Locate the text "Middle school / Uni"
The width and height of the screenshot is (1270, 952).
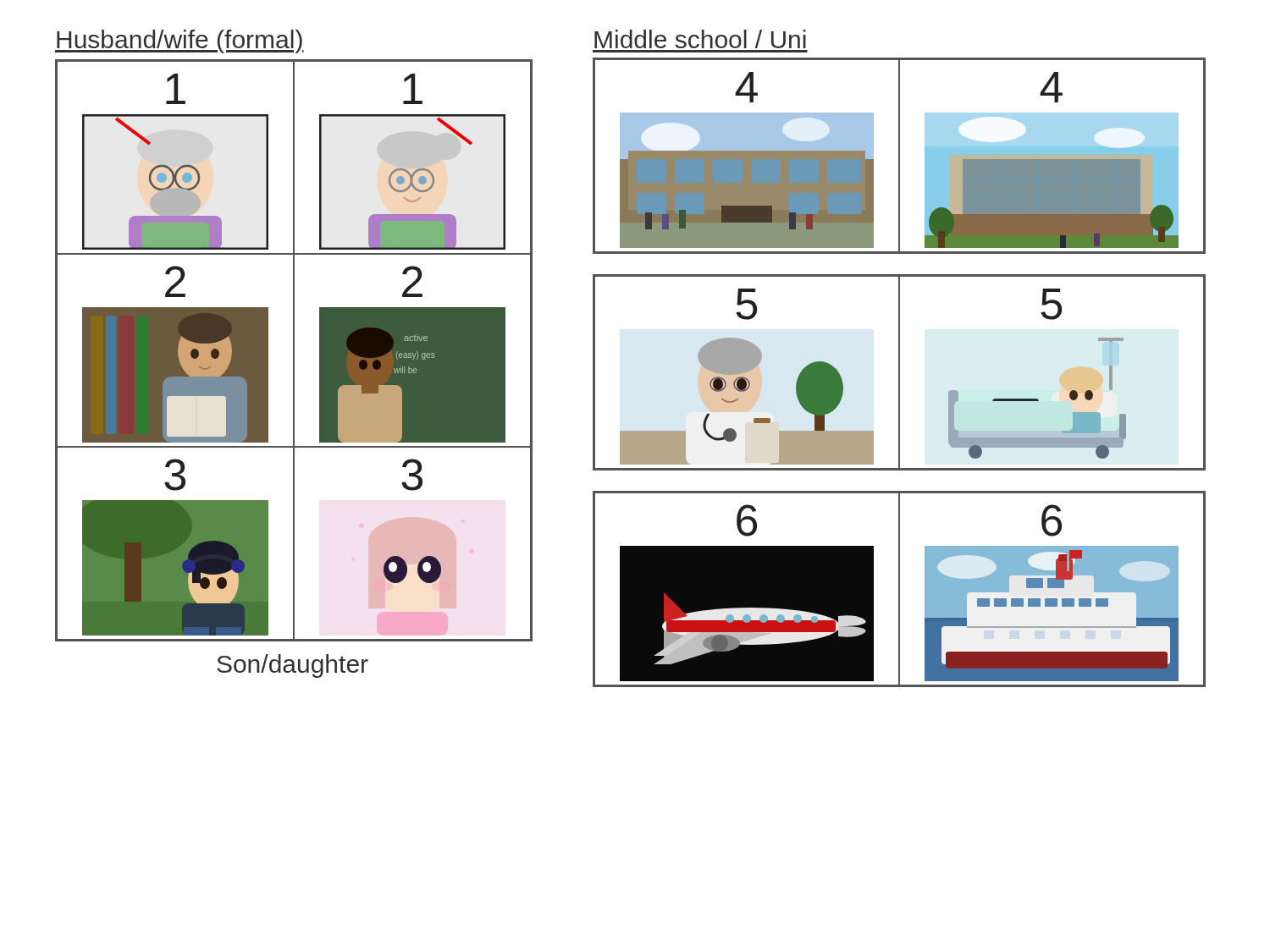(700, 39)
